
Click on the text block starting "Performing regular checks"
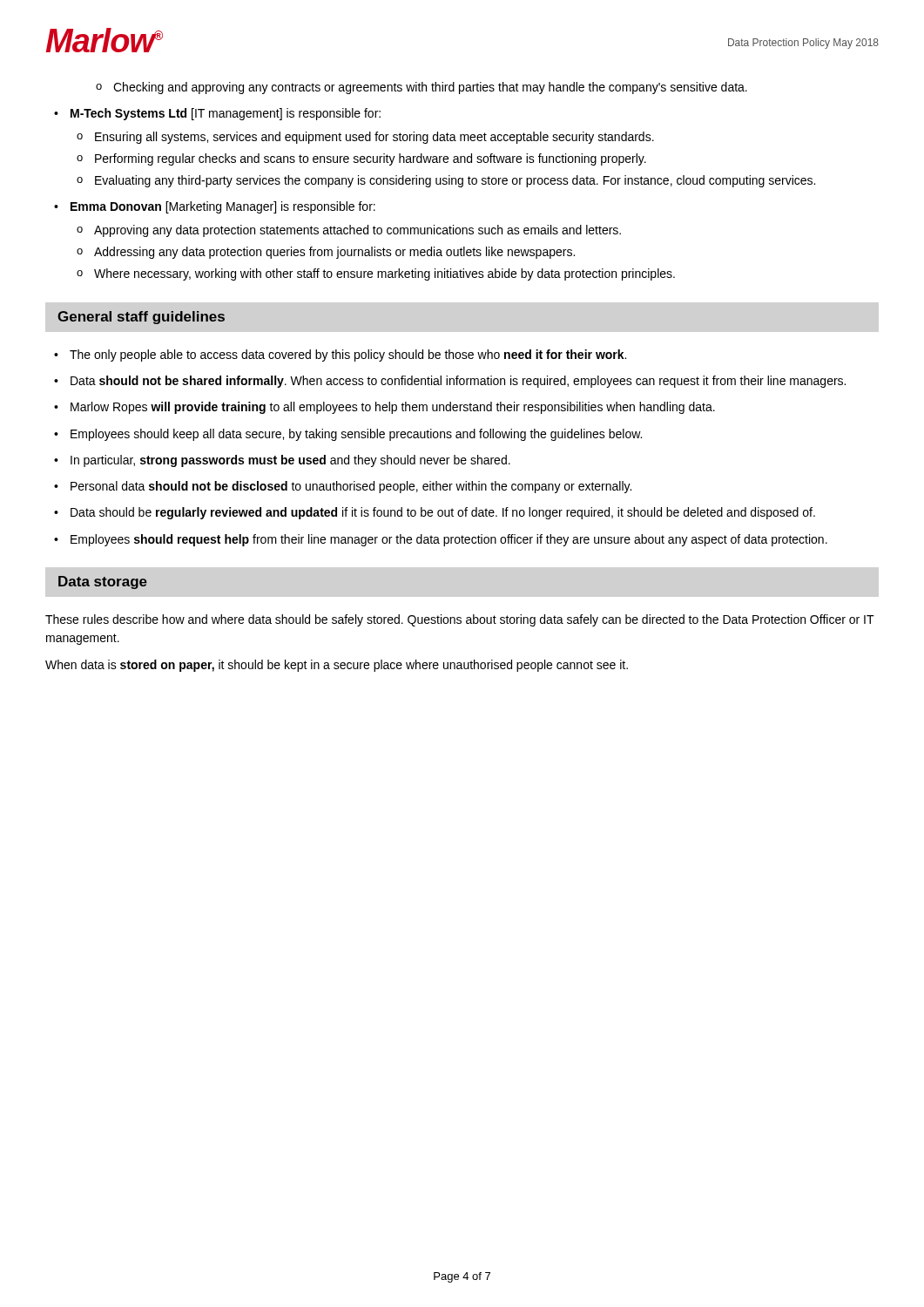370,158
